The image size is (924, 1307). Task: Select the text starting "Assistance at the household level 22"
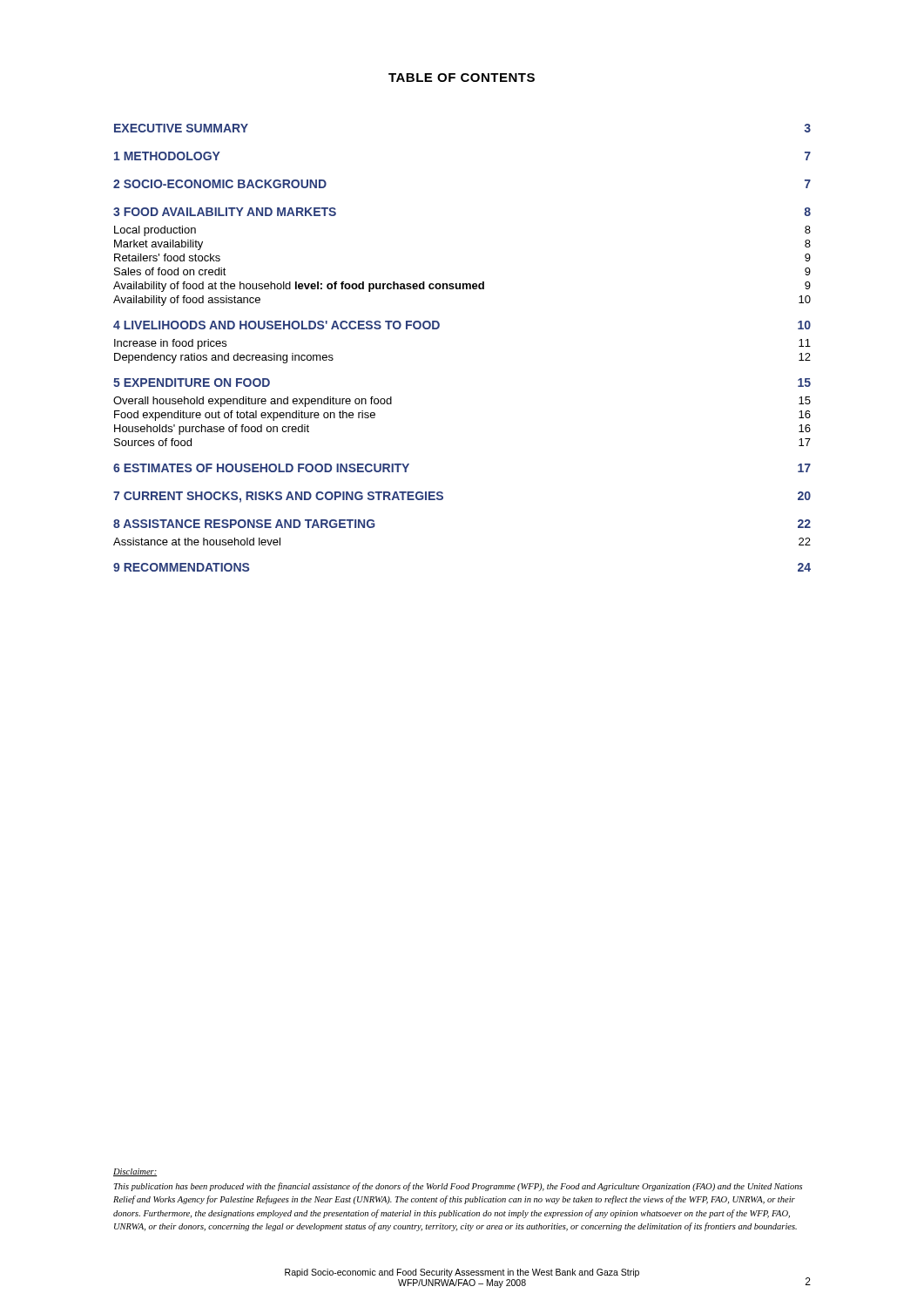tap(196, 542)
